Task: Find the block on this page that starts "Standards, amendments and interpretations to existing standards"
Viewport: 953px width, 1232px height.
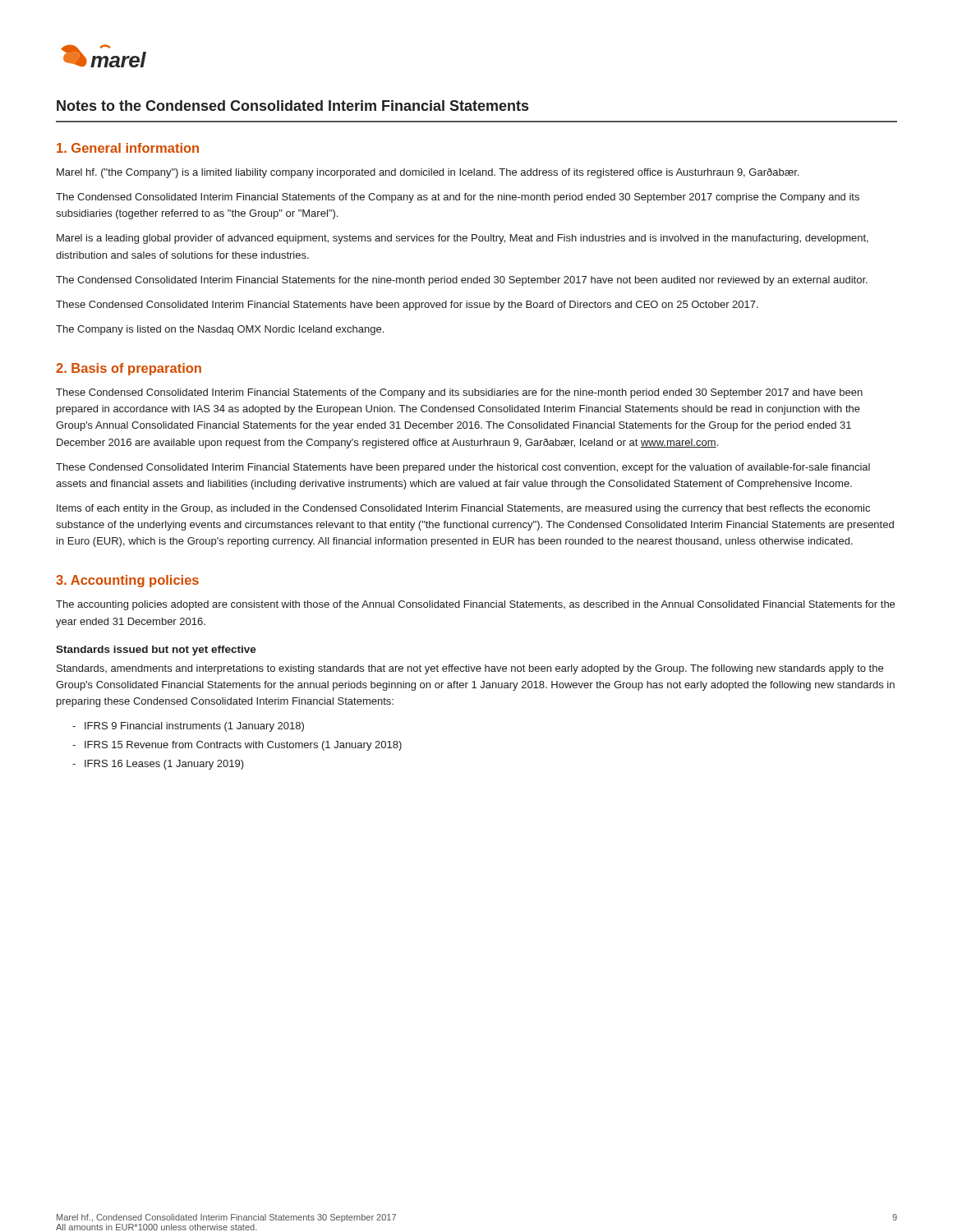Action: pyautogui.click(x=475, y=684)
